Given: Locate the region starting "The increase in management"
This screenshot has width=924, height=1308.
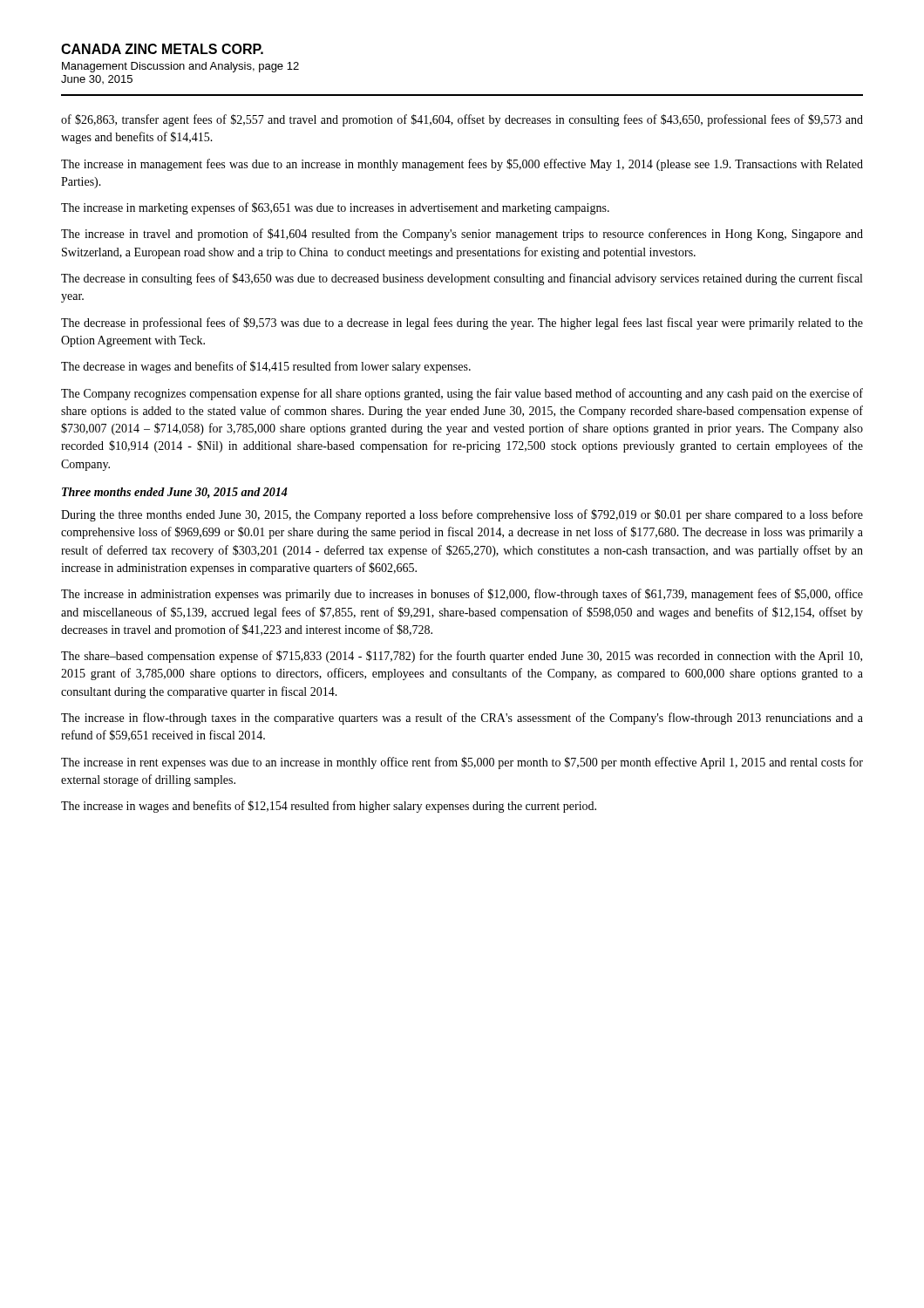Looking at the screenshot, I should (x=462, y=173).
